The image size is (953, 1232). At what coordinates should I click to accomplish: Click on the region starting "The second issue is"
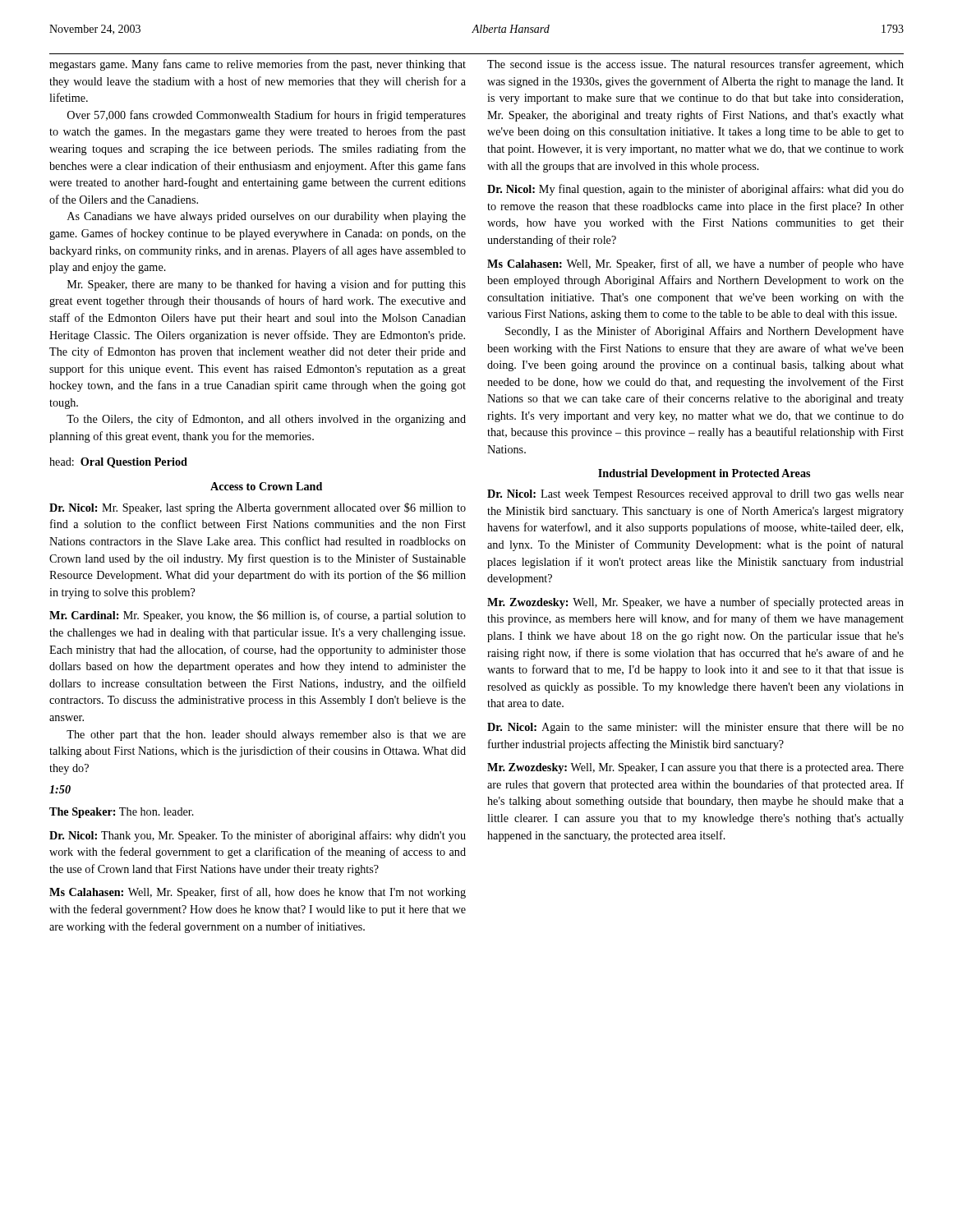click(695, 115)
